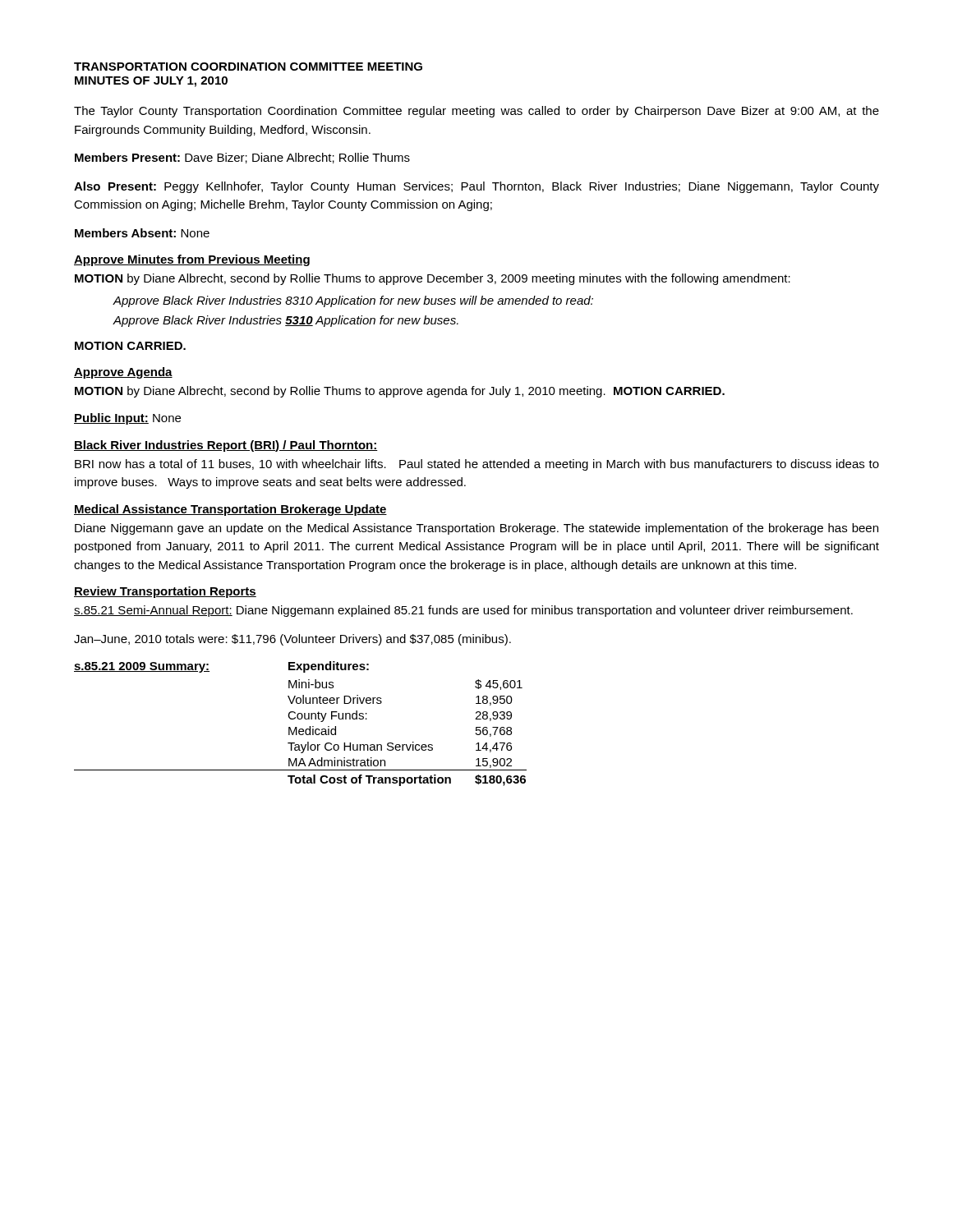The height and width of the screenshot is (1232, 953).
Task: Find the text block containing "s.85.21 Semi-Annual Report: Diane Niggemann explained 85.21 funds"
Action: (476, 610)
